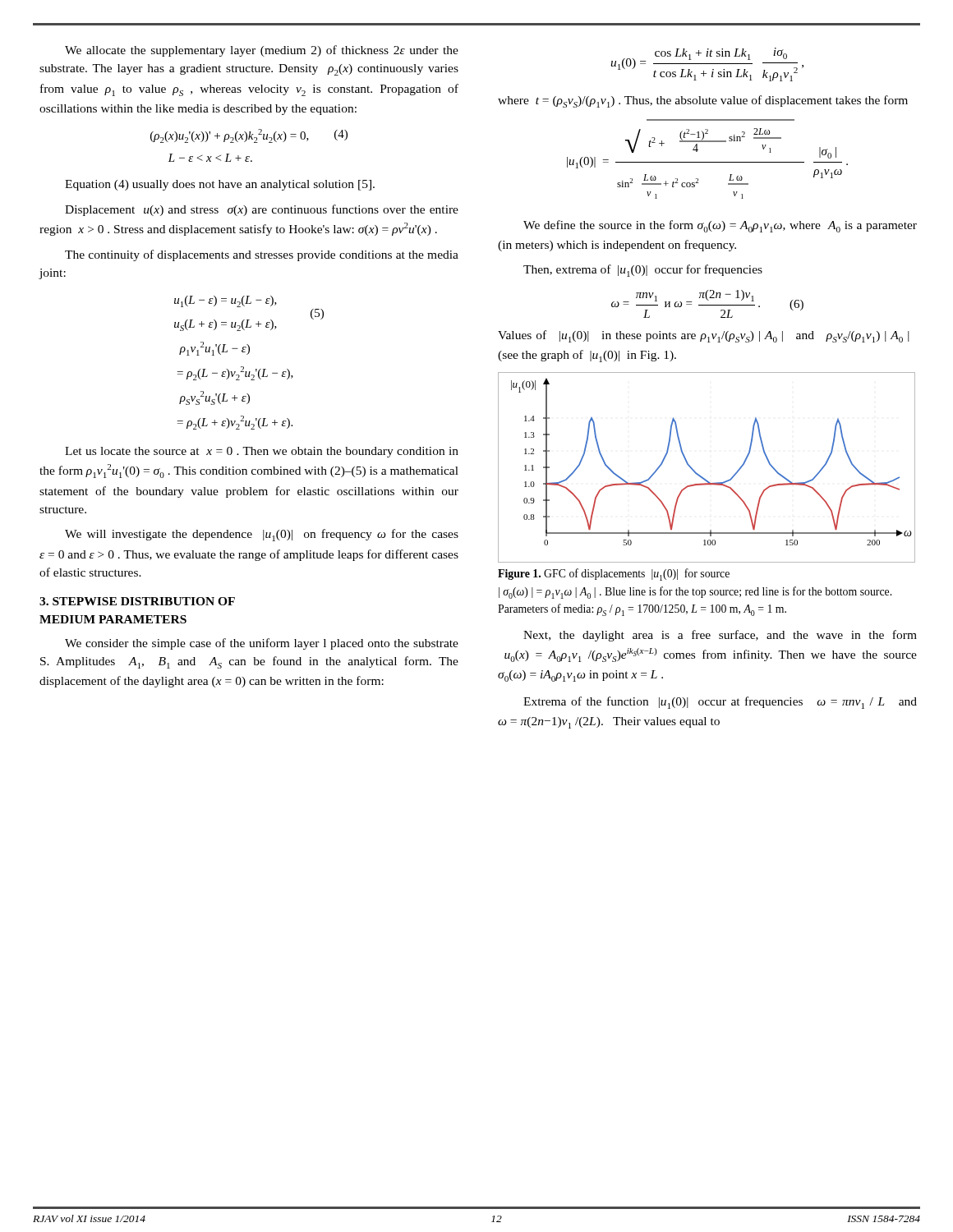Point to the text block starting "Equation (4) usually"
953x1232 pixels.
(249, 229)
